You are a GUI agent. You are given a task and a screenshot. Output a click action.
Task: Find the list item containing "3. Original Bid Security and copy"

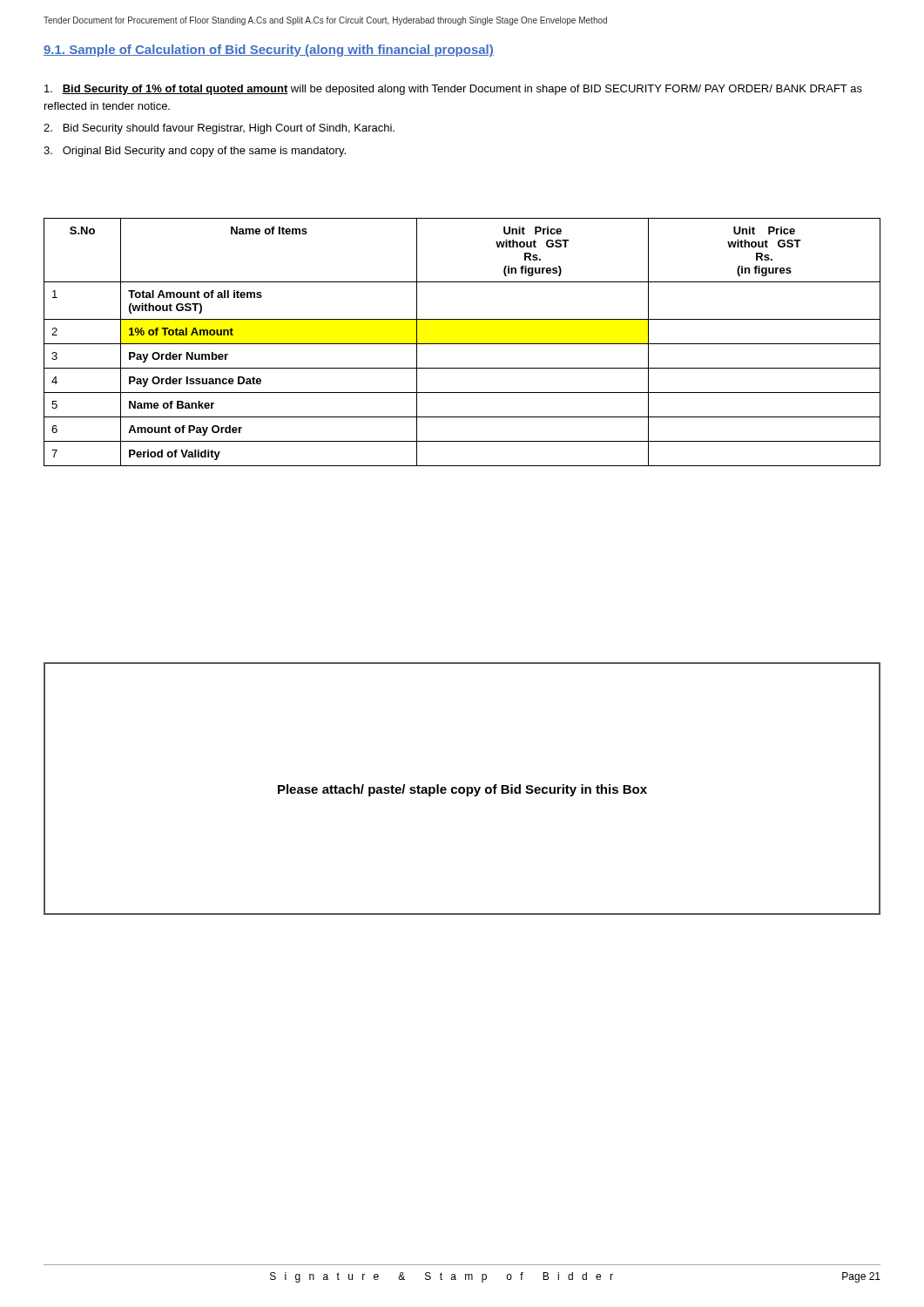coord(195,150)
